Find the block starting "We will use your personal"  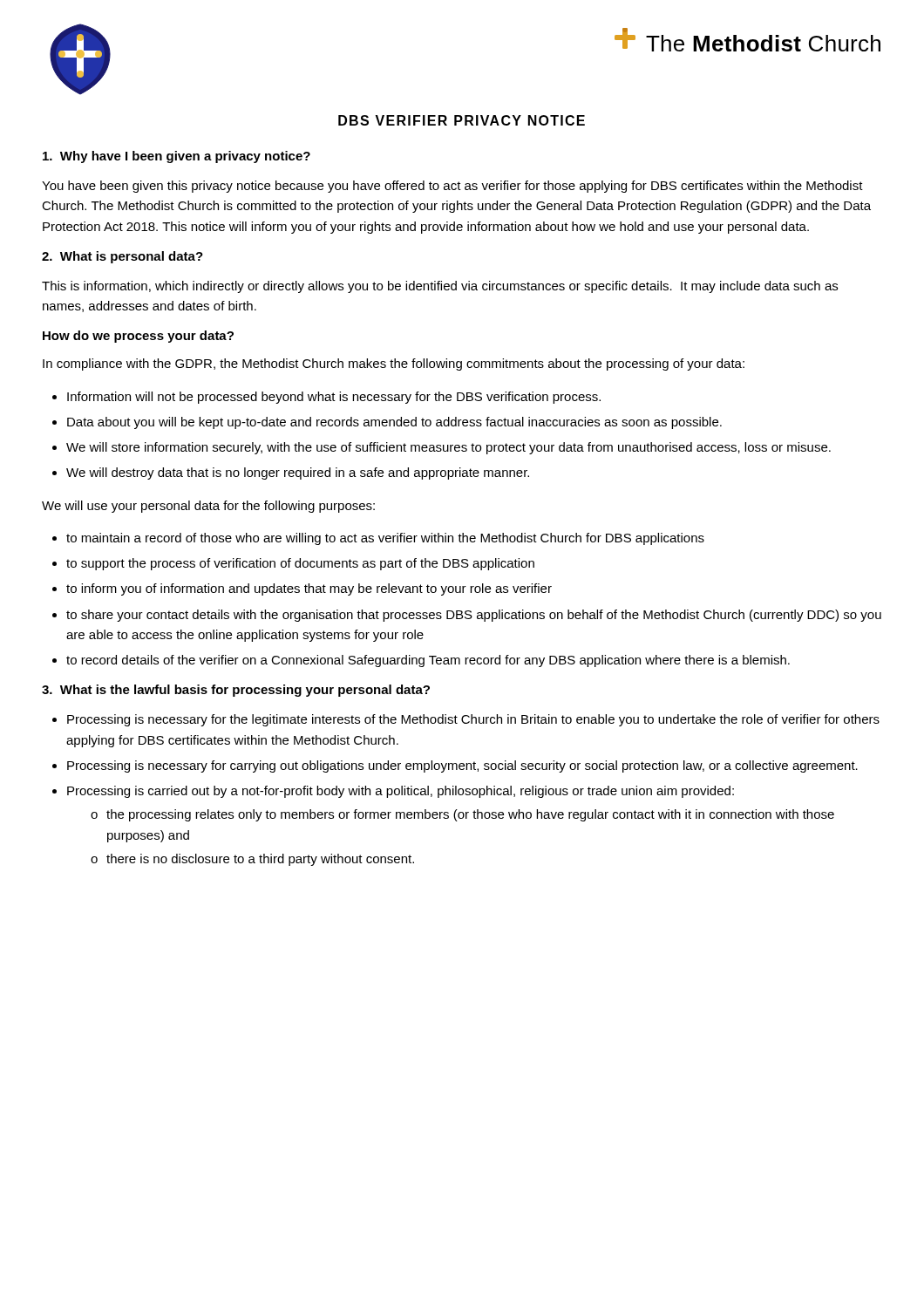click(x=209, y=505)
